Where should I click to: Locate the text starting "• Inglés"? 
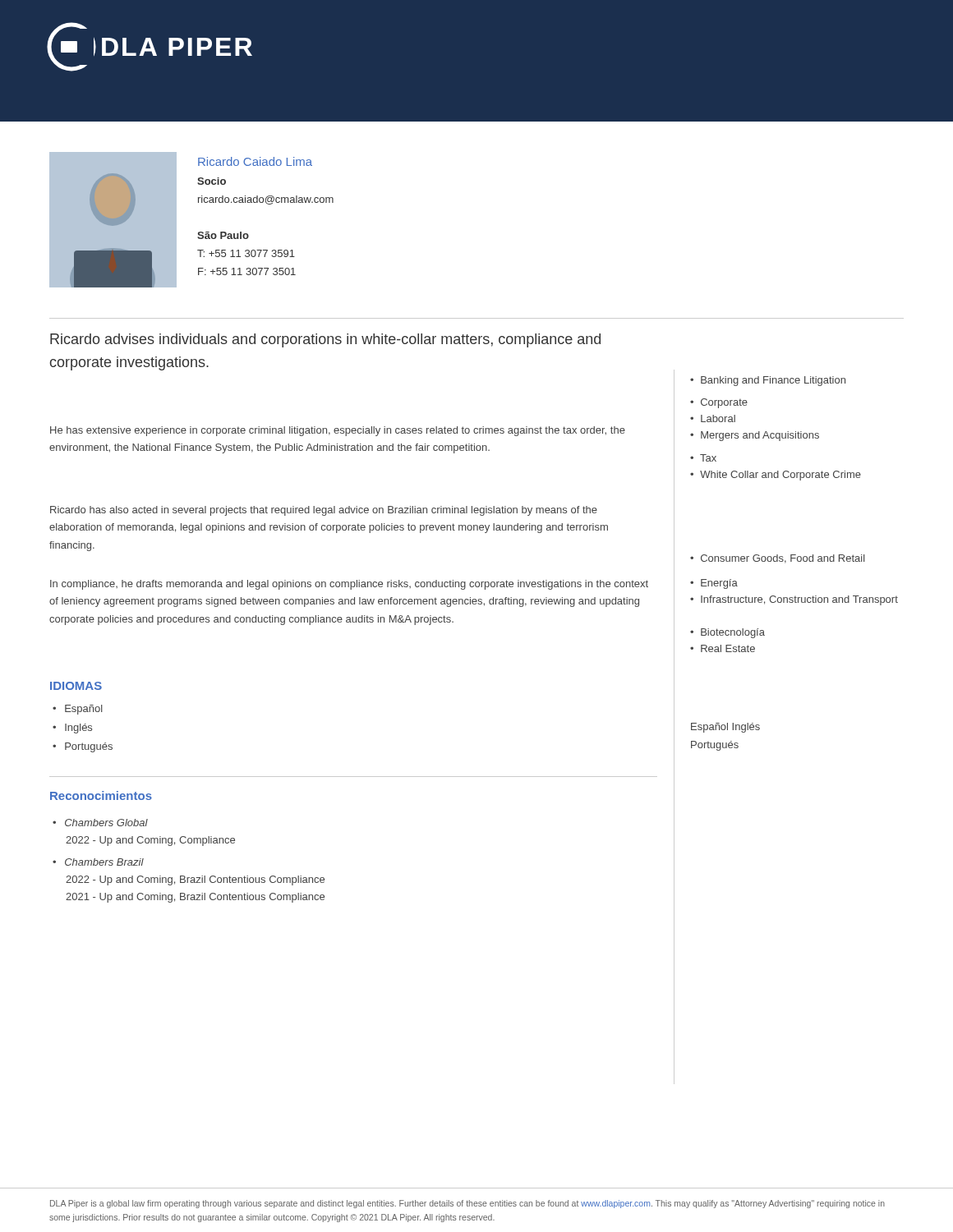[x=73, y=727]
